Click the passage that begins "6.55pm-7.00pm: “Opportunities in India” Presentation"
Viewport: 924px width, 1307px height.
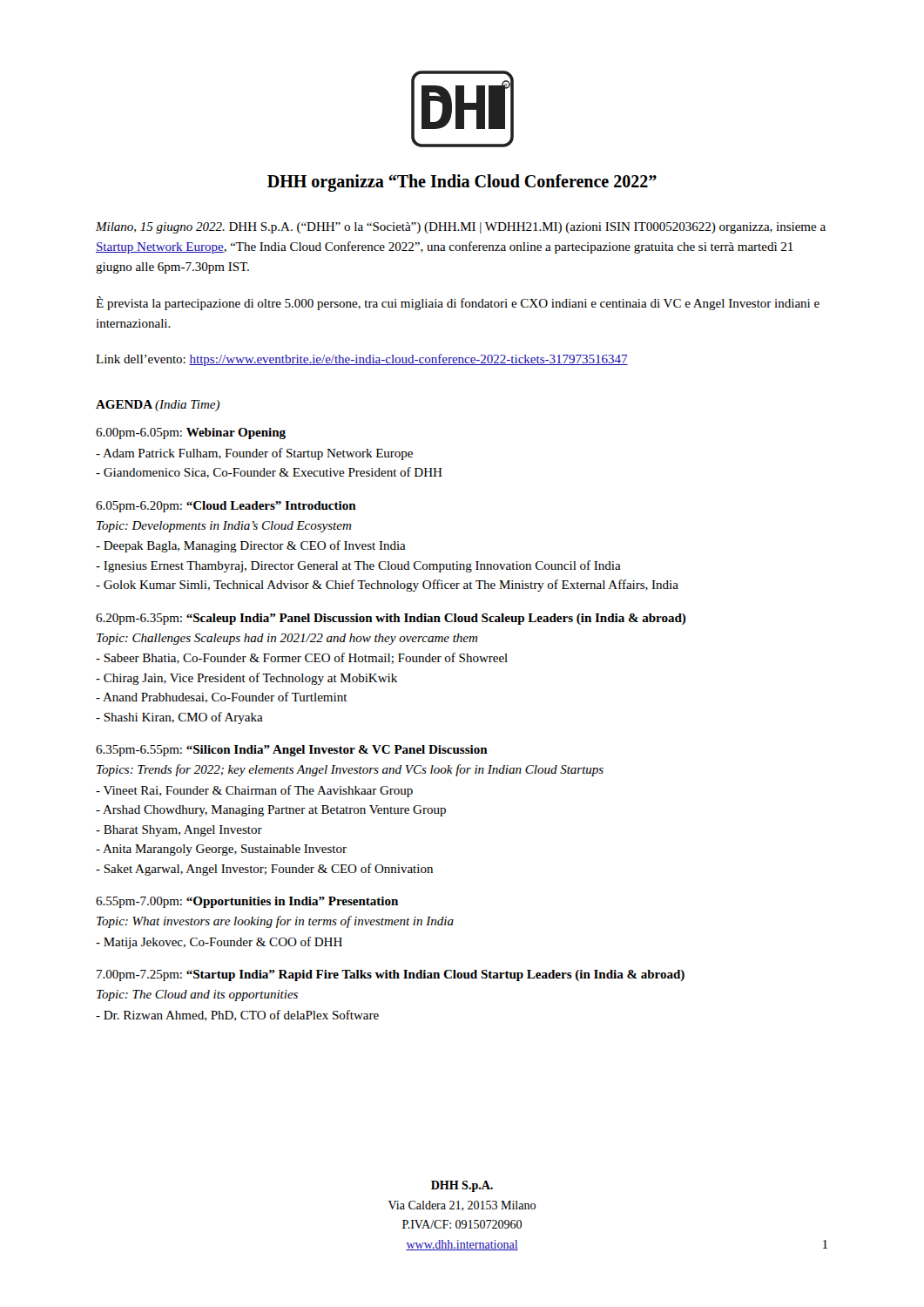(462, 922)
